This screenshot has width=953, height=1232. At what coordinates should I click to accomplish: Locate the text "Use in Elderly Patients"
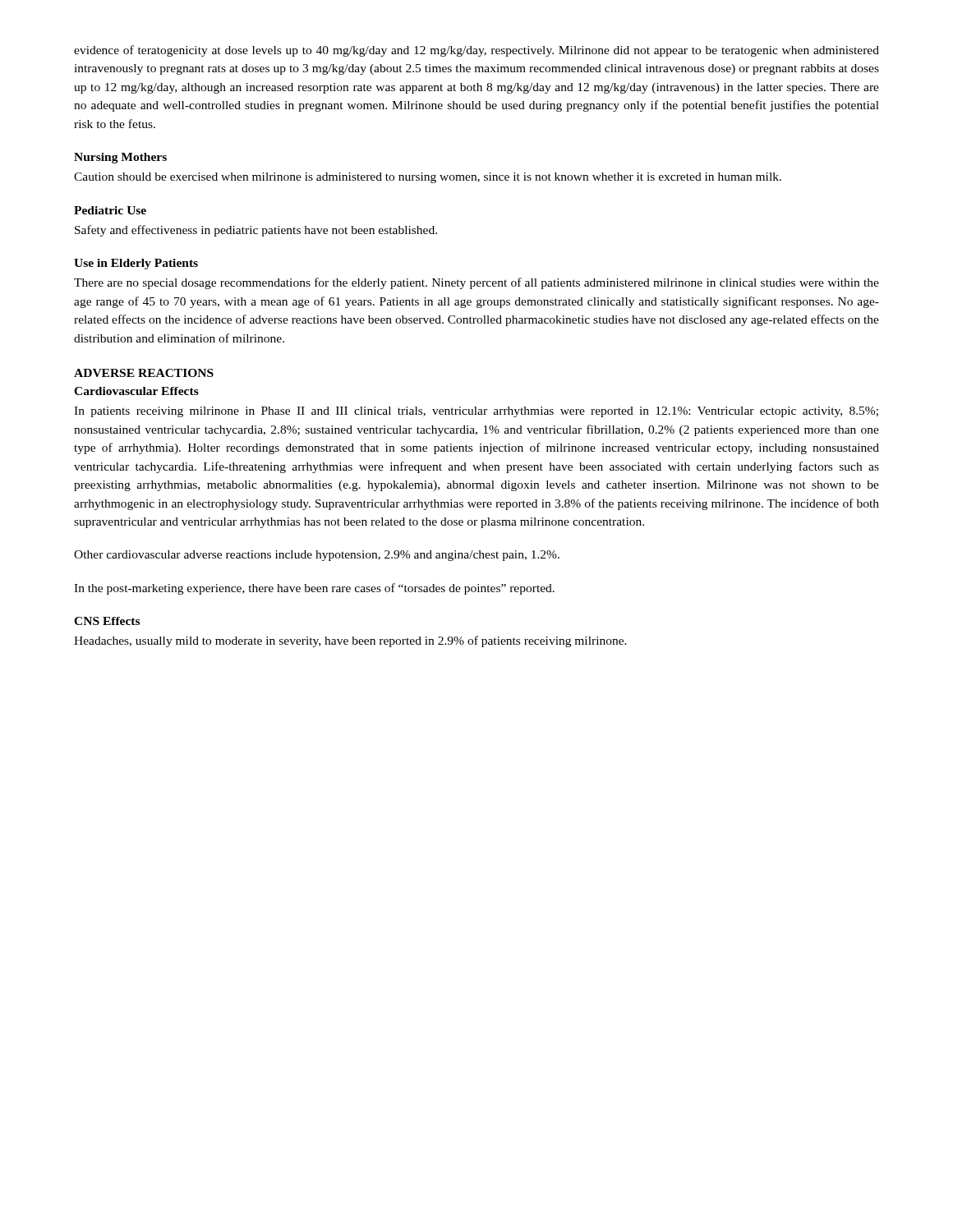(136, 263)
